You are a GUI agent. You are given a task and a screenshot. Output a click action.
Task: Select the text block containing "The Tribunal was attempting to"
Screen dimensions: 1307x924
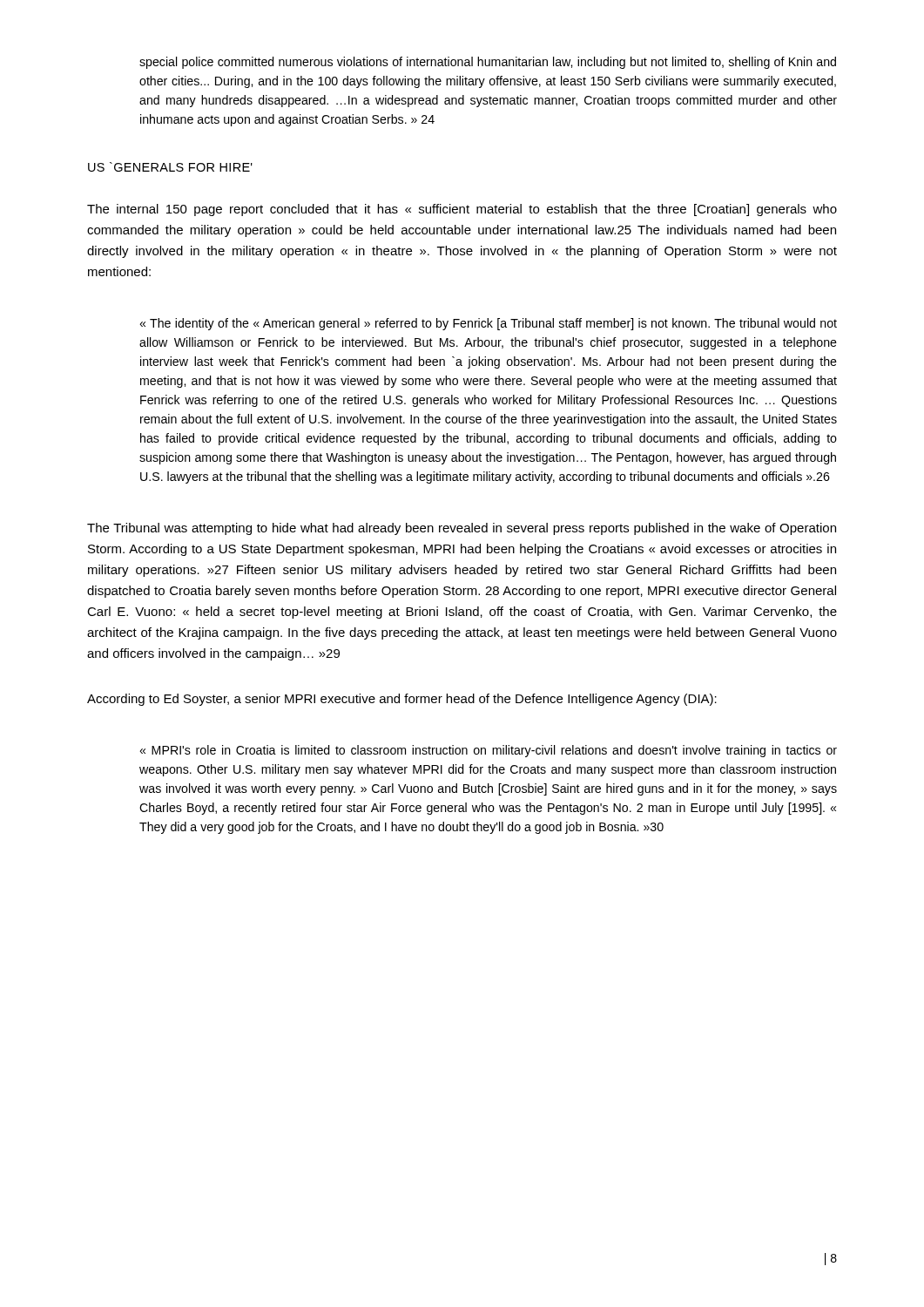pos(462,590)
